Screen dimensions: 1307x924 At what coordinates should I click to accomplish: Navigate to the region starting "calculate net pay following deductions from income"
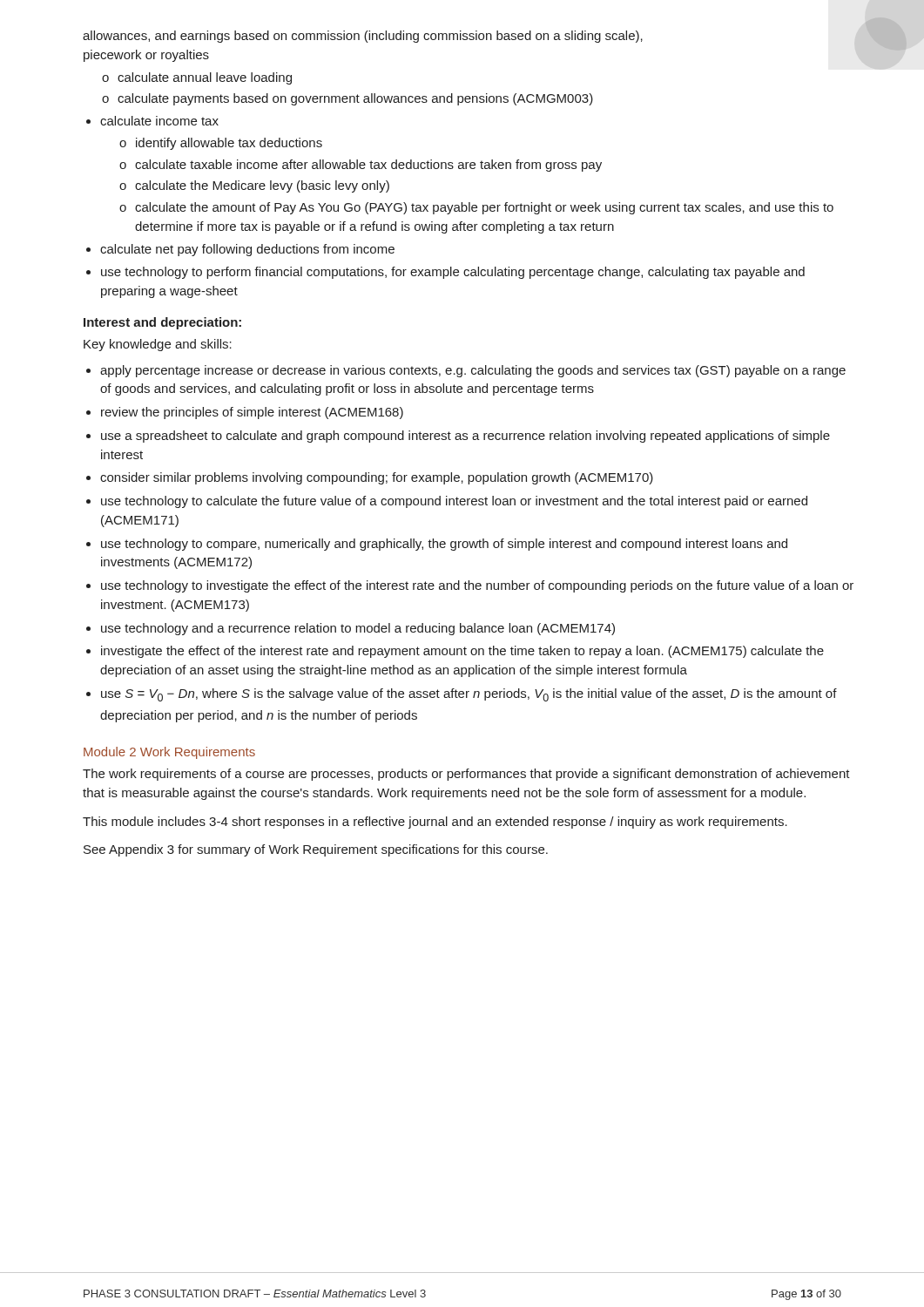[x=248, y=248]
